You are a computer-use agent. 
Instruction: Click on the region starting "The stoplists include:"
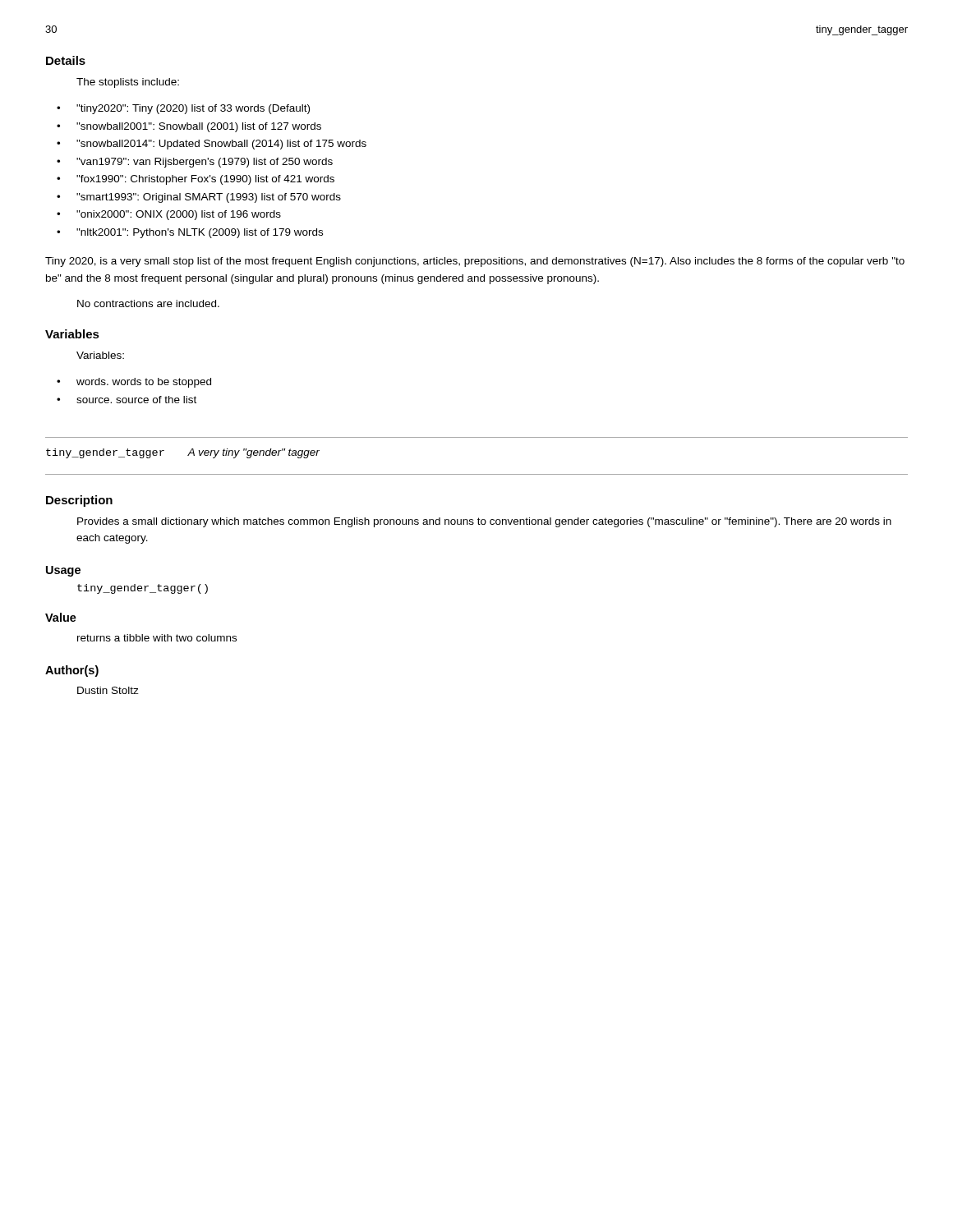pyautogui.click(x=128, y=82)
